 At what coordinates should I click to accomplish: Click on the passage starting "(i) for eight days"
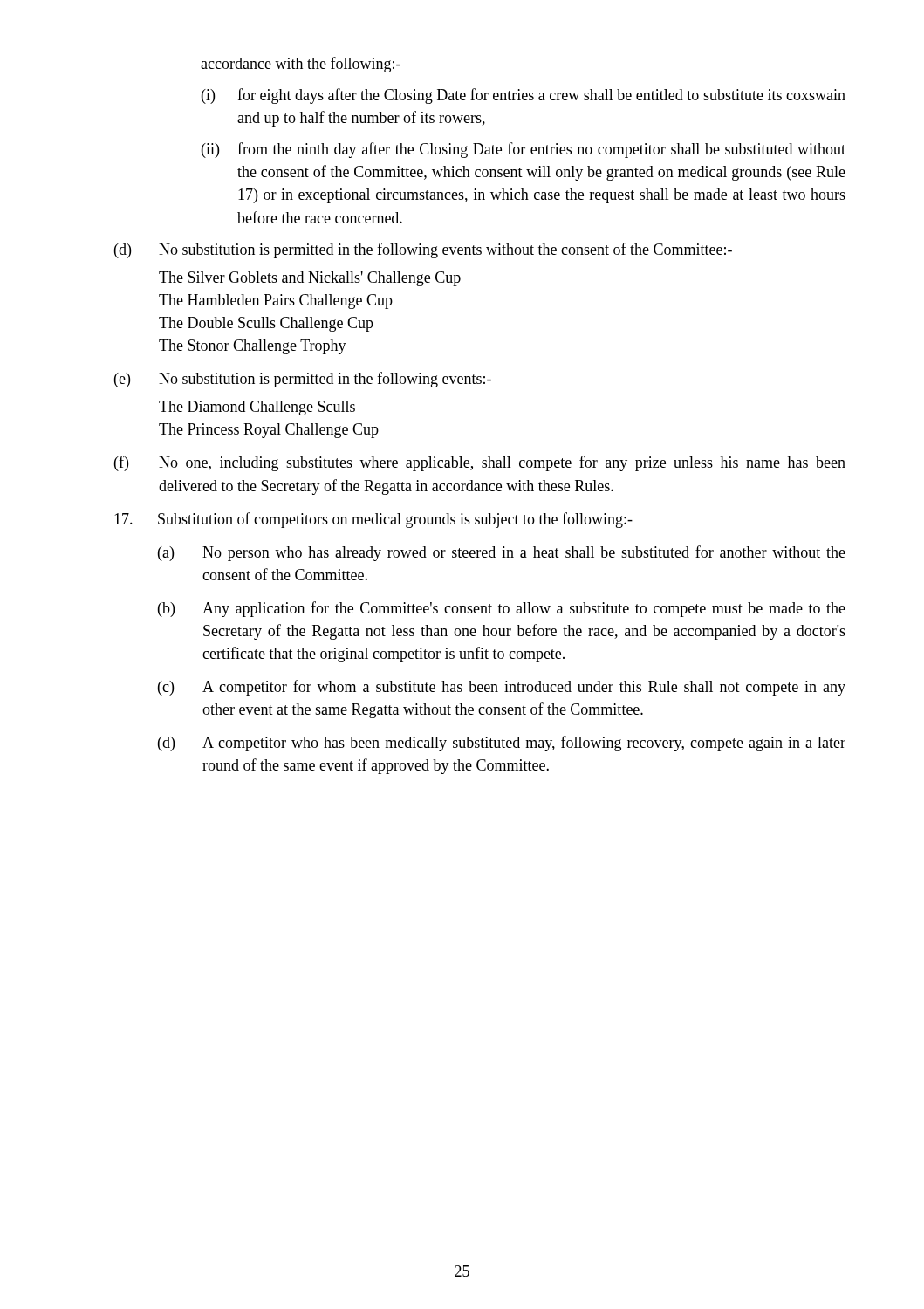point(523,107)
